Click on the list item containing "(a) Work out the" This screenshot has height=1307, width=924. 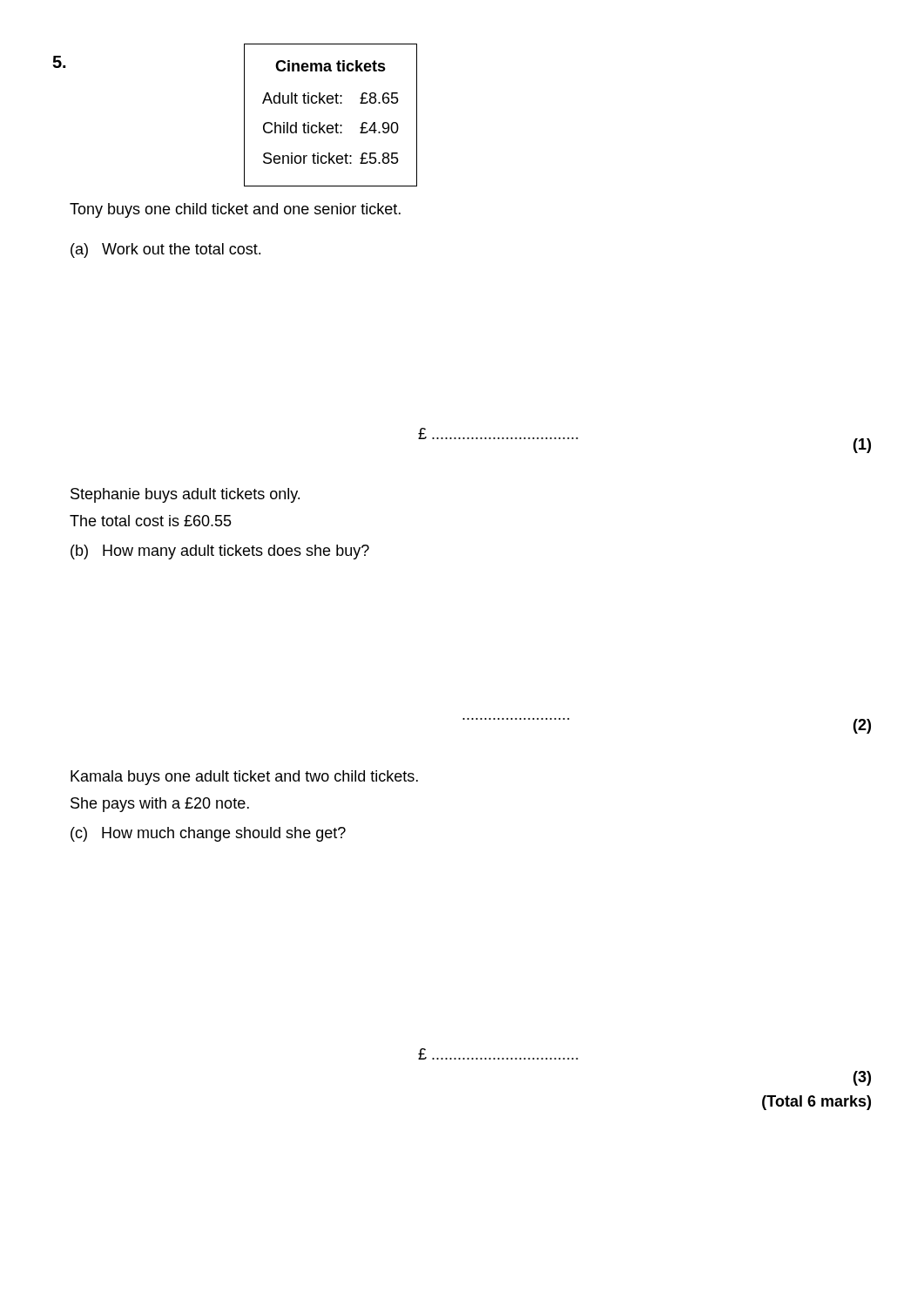166,249
